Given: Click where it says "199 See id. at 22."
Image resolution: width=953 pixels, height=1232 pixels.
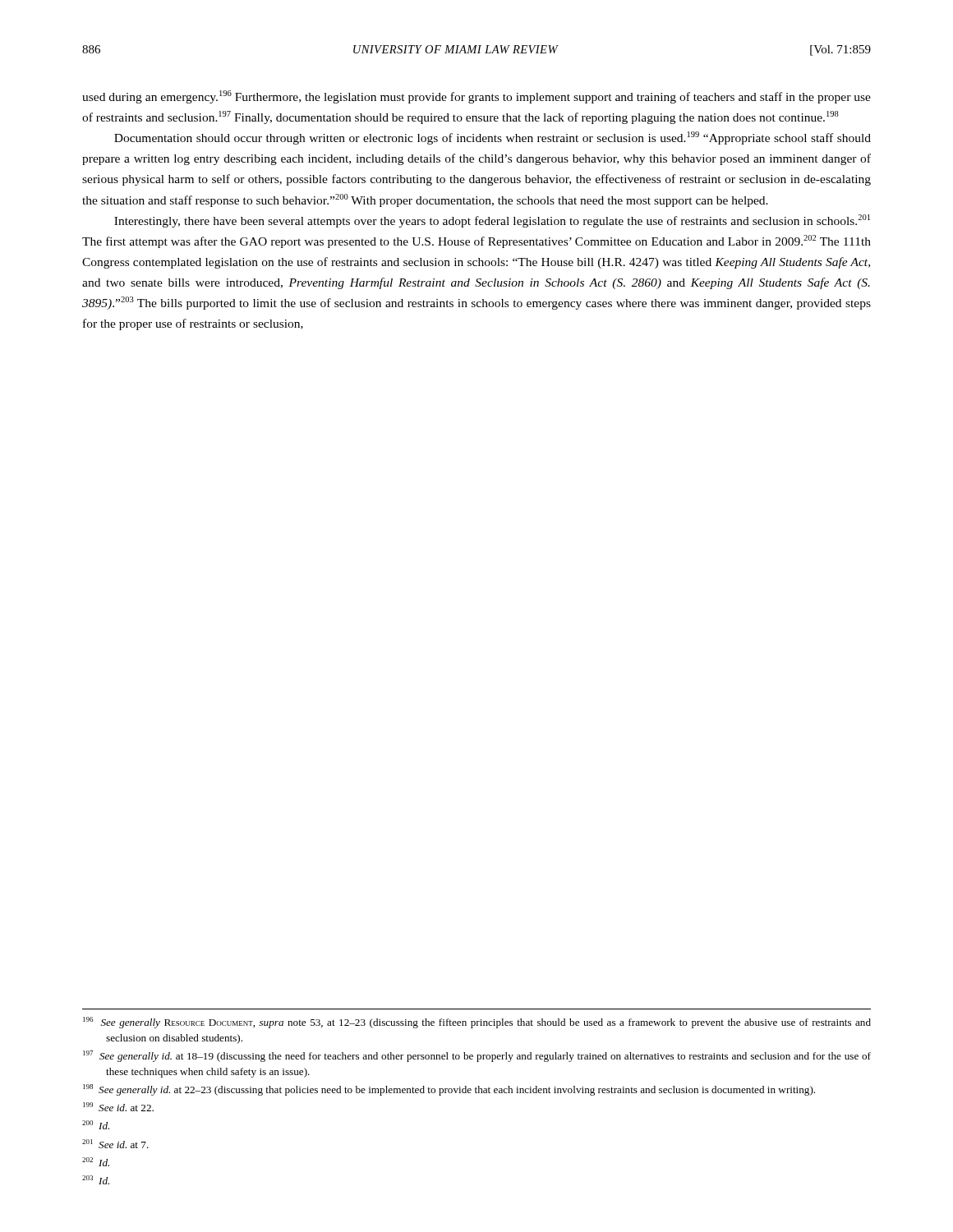Looking at the screenshot, I should tap(118, 1107).
